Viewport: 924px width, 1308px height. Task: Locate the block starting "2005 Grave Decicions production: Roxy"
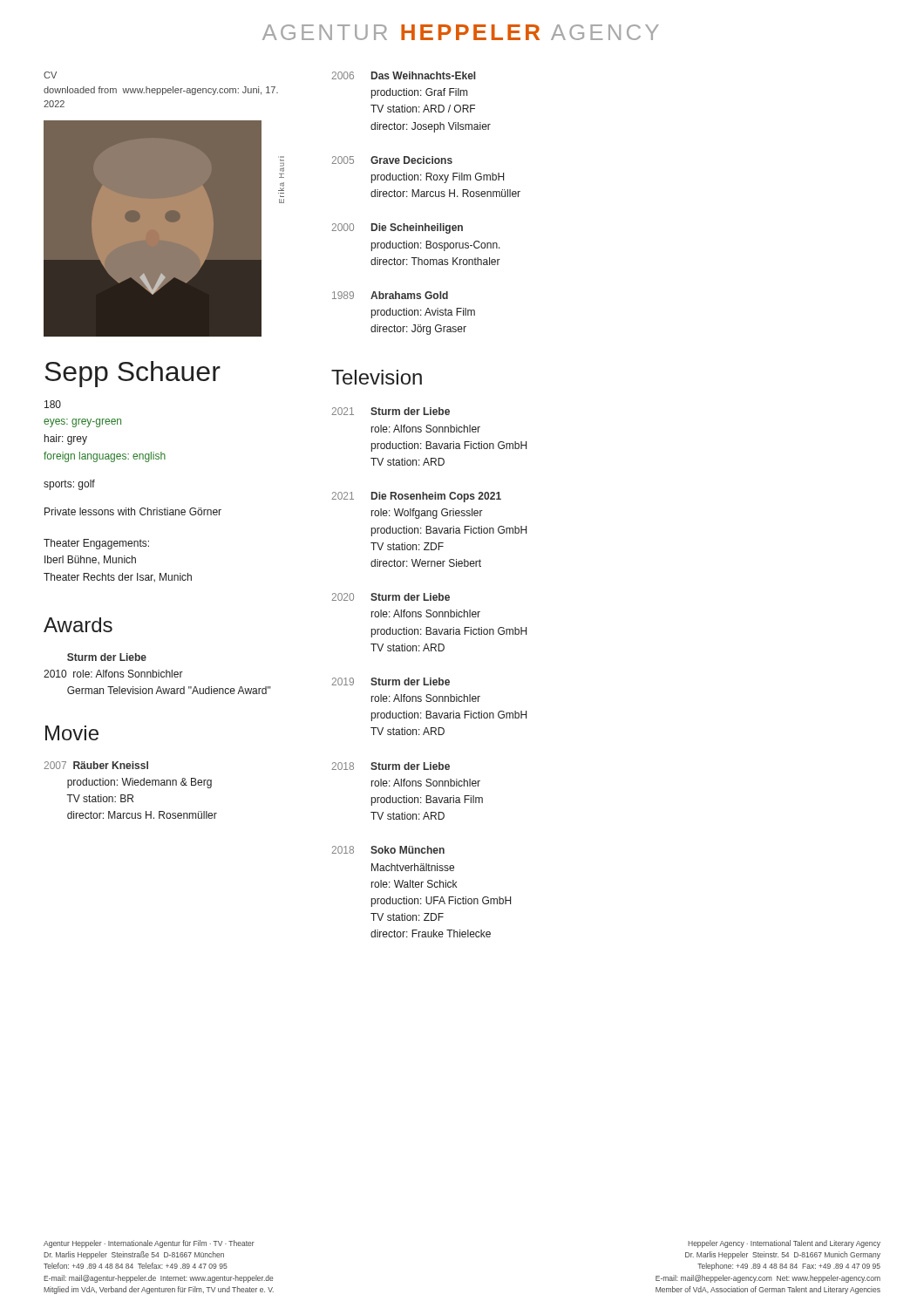426,177
